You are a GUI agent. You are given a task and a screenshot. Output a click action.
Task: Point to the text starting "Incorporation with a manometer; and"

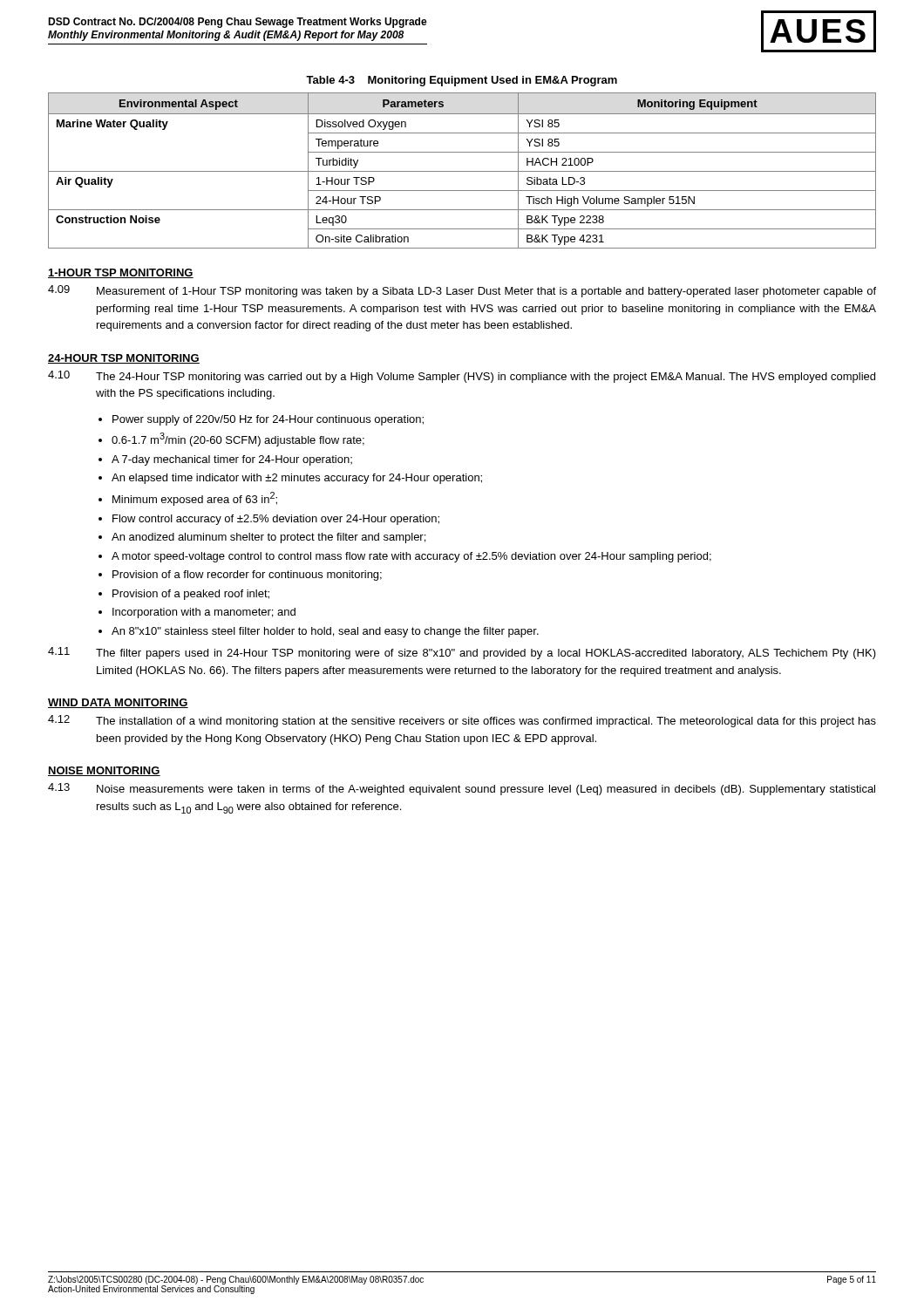click(x=204, y=613)
